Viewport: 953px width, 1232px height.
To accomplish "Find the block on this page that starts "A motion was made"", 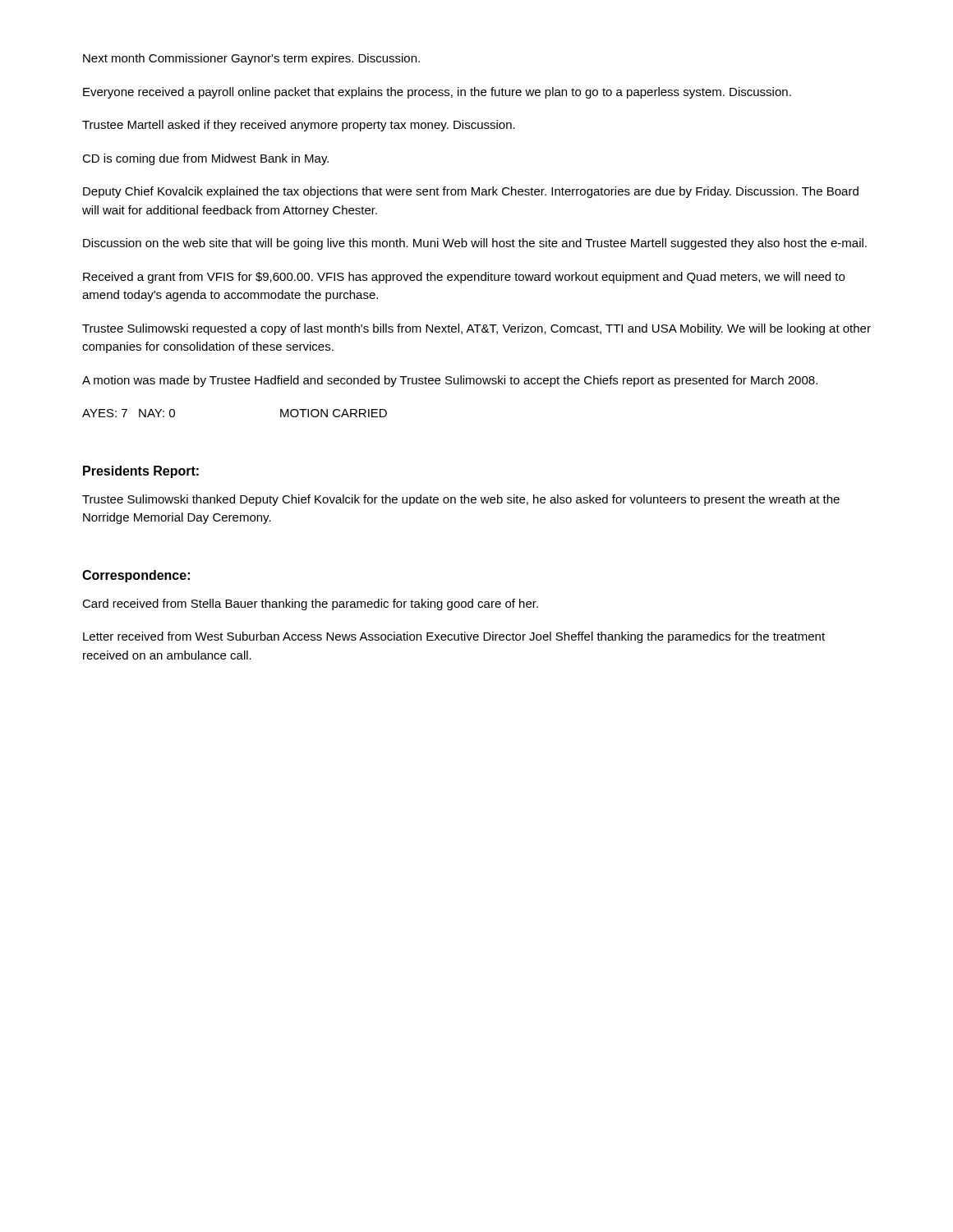I will tap(450, 379).
